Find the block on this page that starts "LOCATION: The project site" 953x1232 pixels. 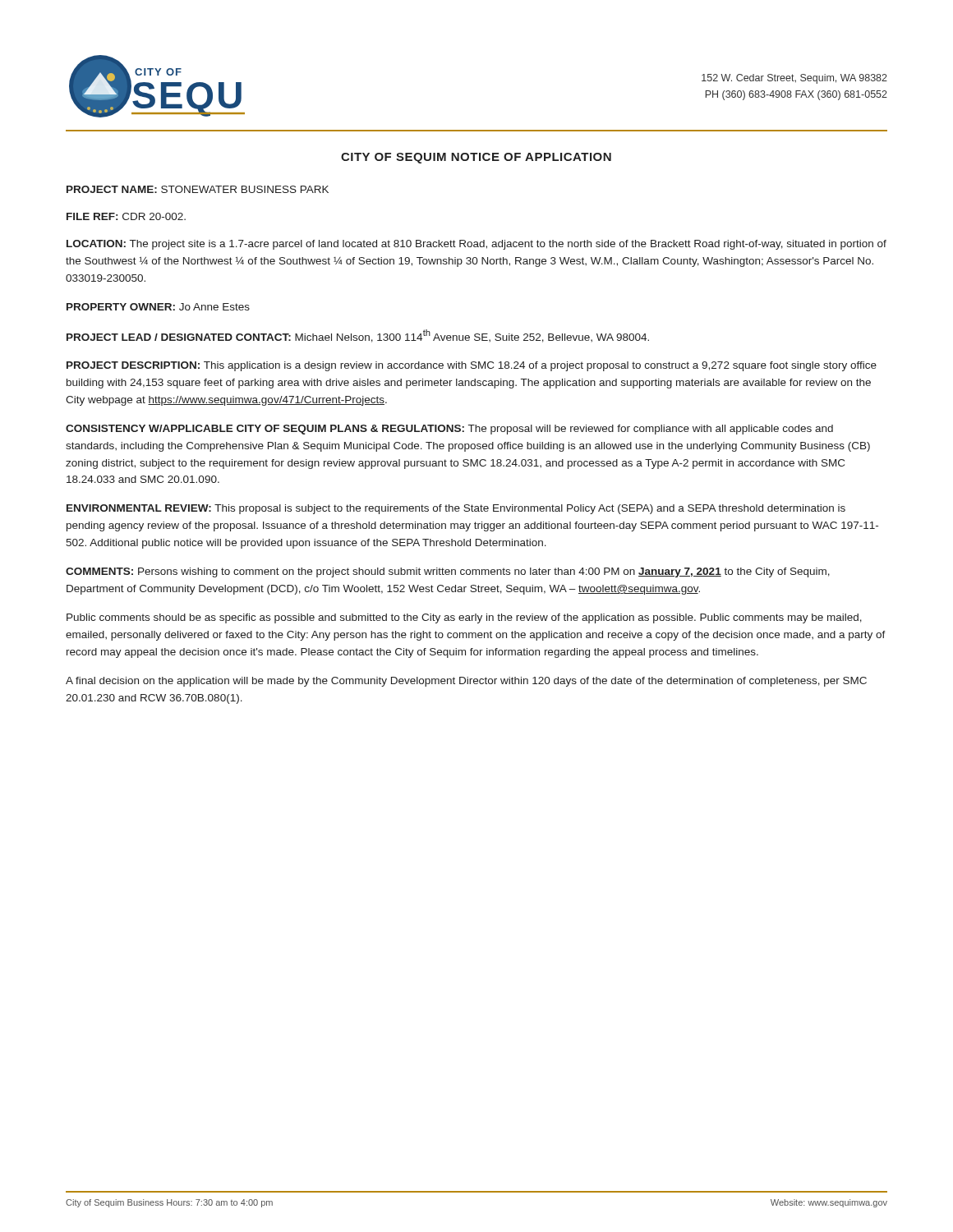tap(476, 261)
